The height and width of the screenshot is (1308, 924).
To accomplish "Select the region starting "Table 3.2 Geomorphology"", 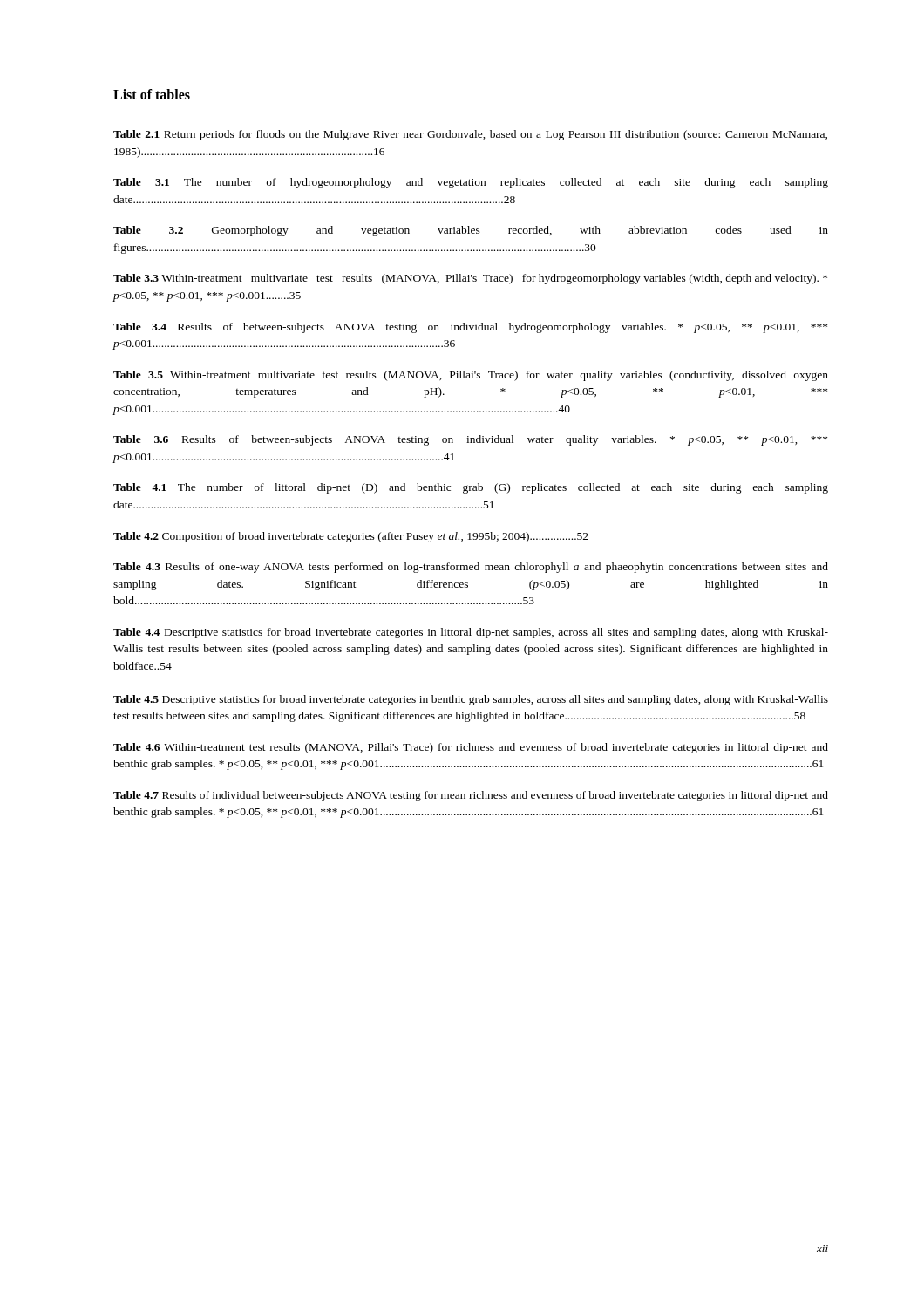I will [471, 239].
